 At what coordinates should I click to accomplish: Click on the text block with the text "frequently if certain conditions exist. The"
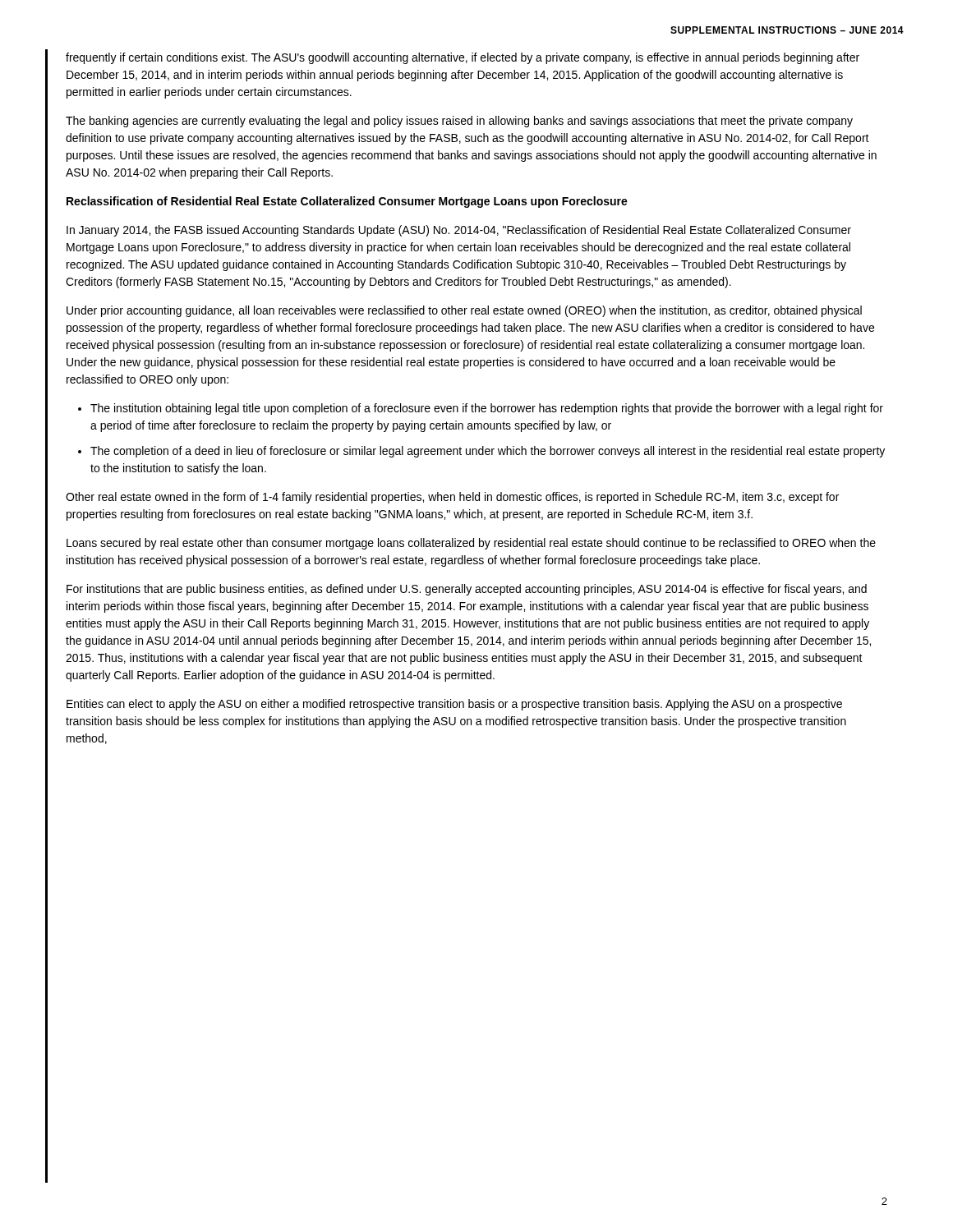tap(463, 75)
